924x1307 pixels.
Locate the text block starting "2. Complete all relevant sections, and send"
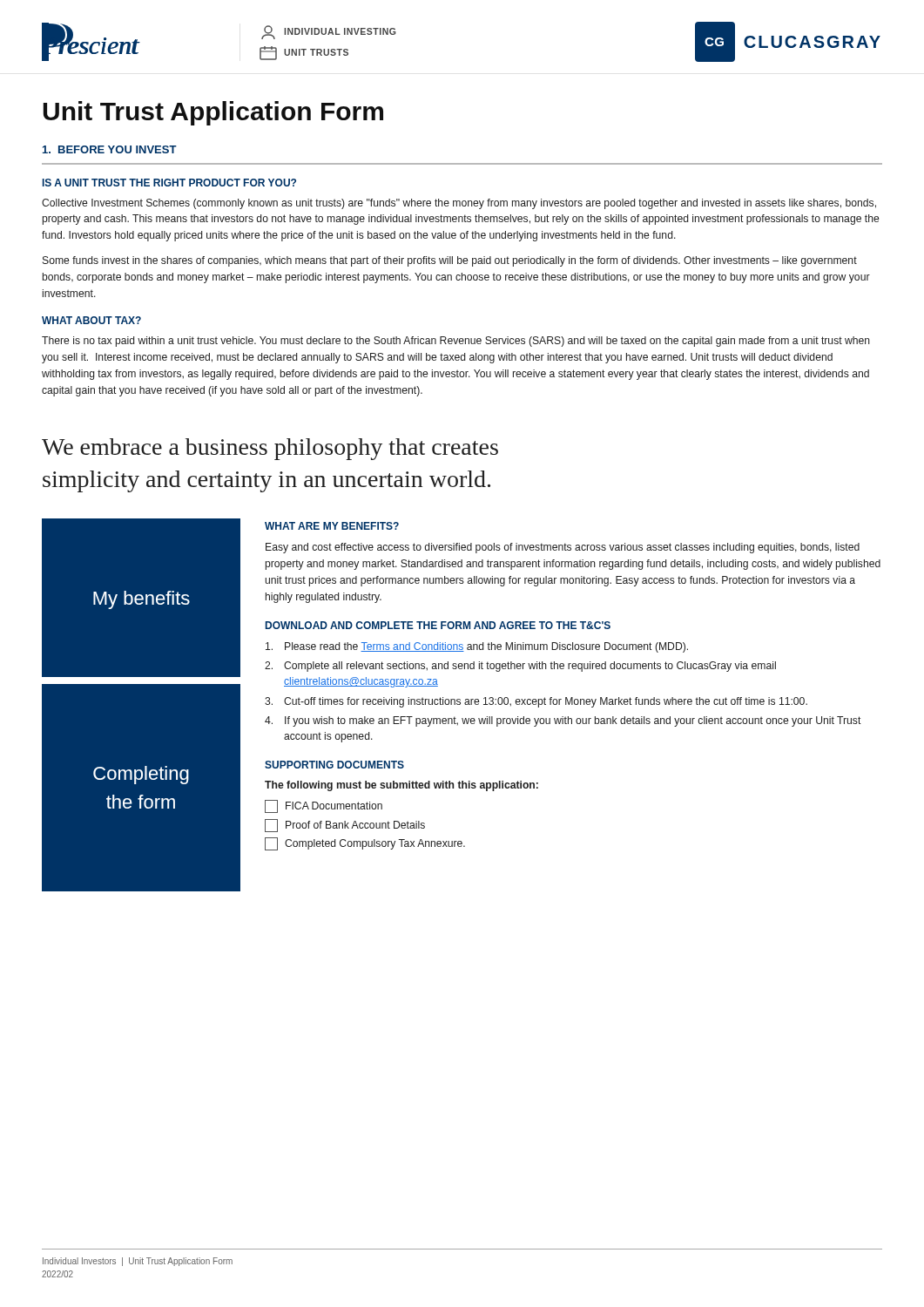point(573,674)
